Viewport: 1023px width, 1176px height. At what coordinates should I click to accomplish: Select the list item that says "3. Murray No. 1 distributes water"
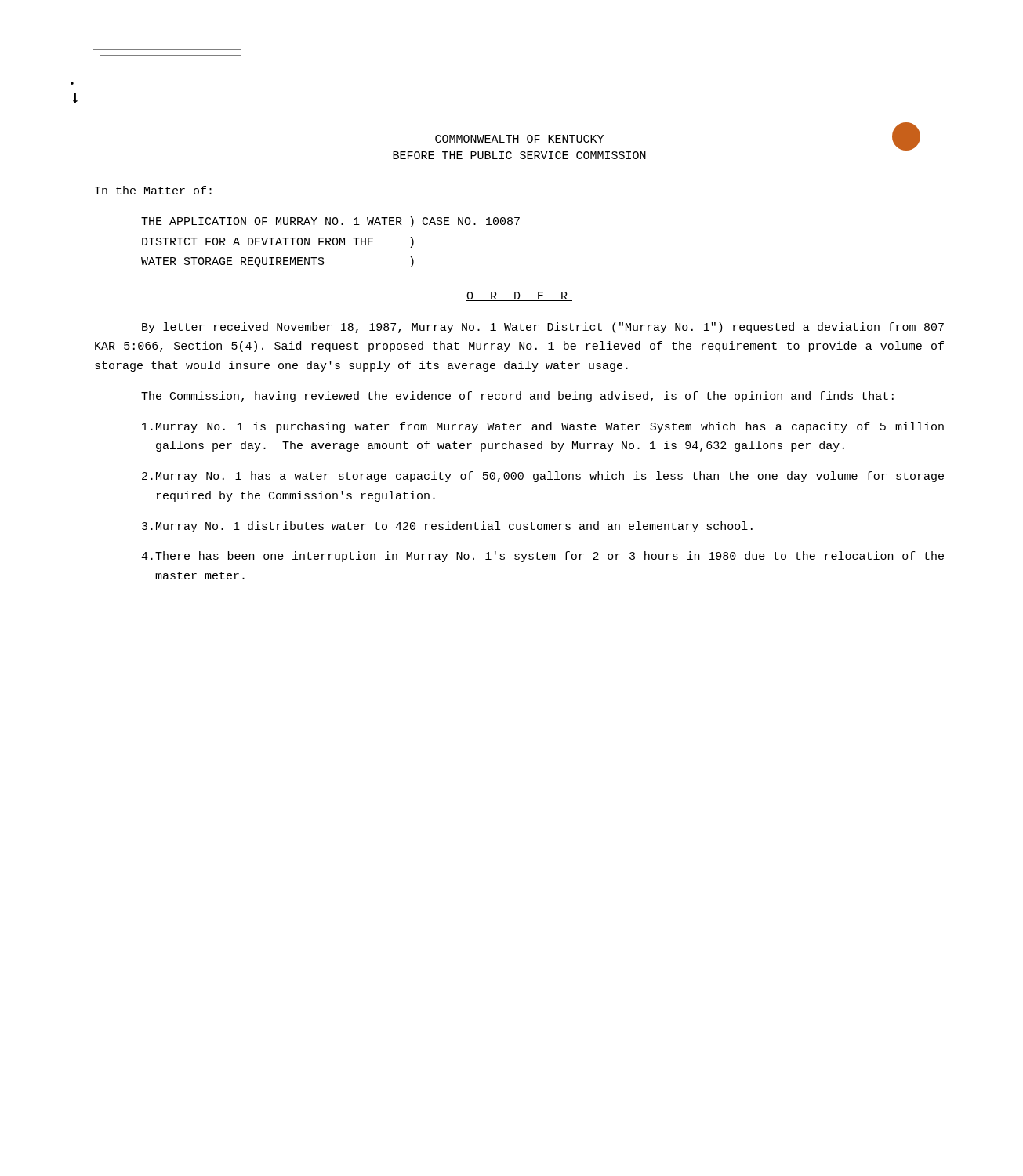point(519,527)
